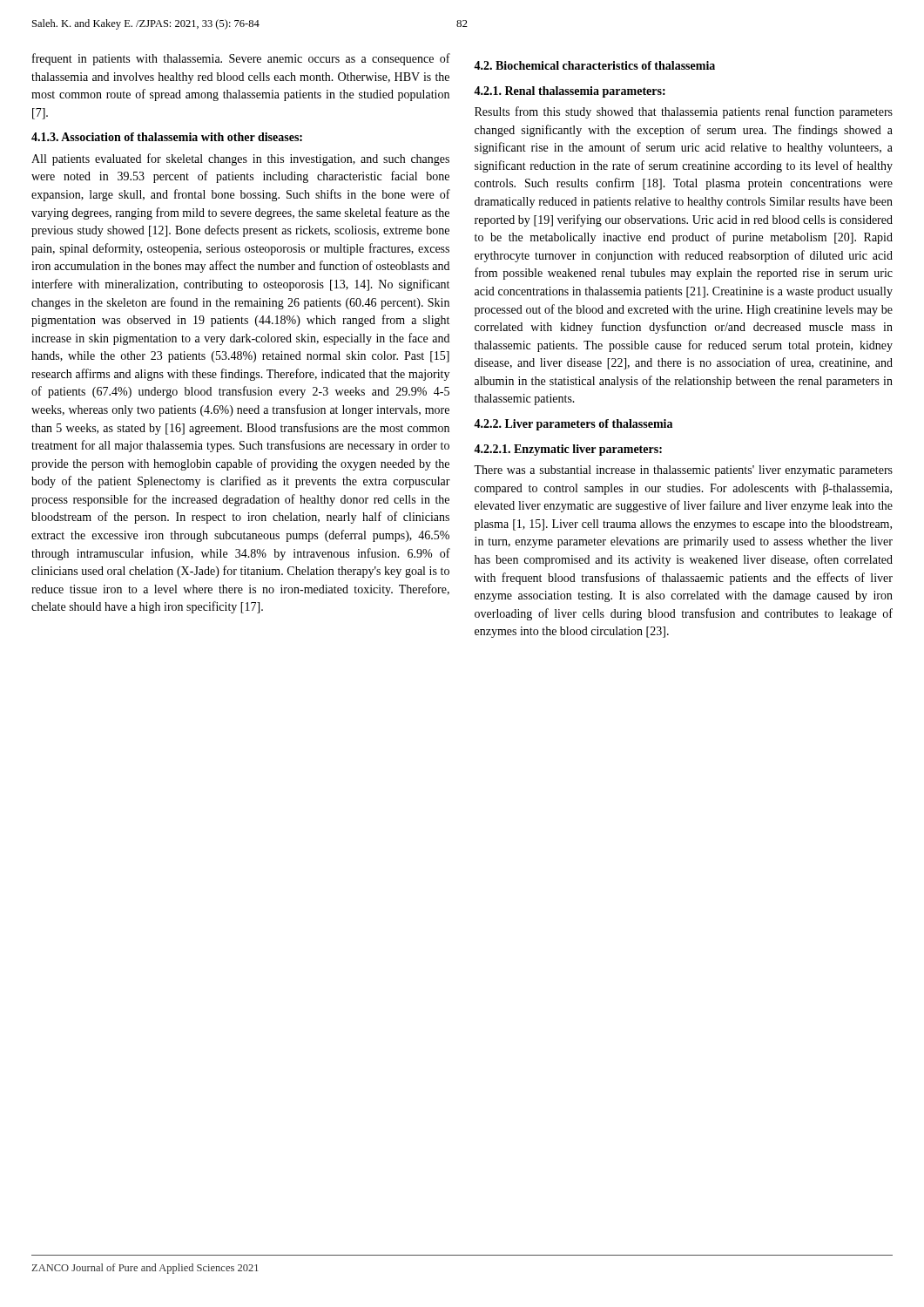Screen dimensions: 1307x924
Task: Select the section header containing "4.2.1. Renal thalassemia"
Action: [570, 91]
